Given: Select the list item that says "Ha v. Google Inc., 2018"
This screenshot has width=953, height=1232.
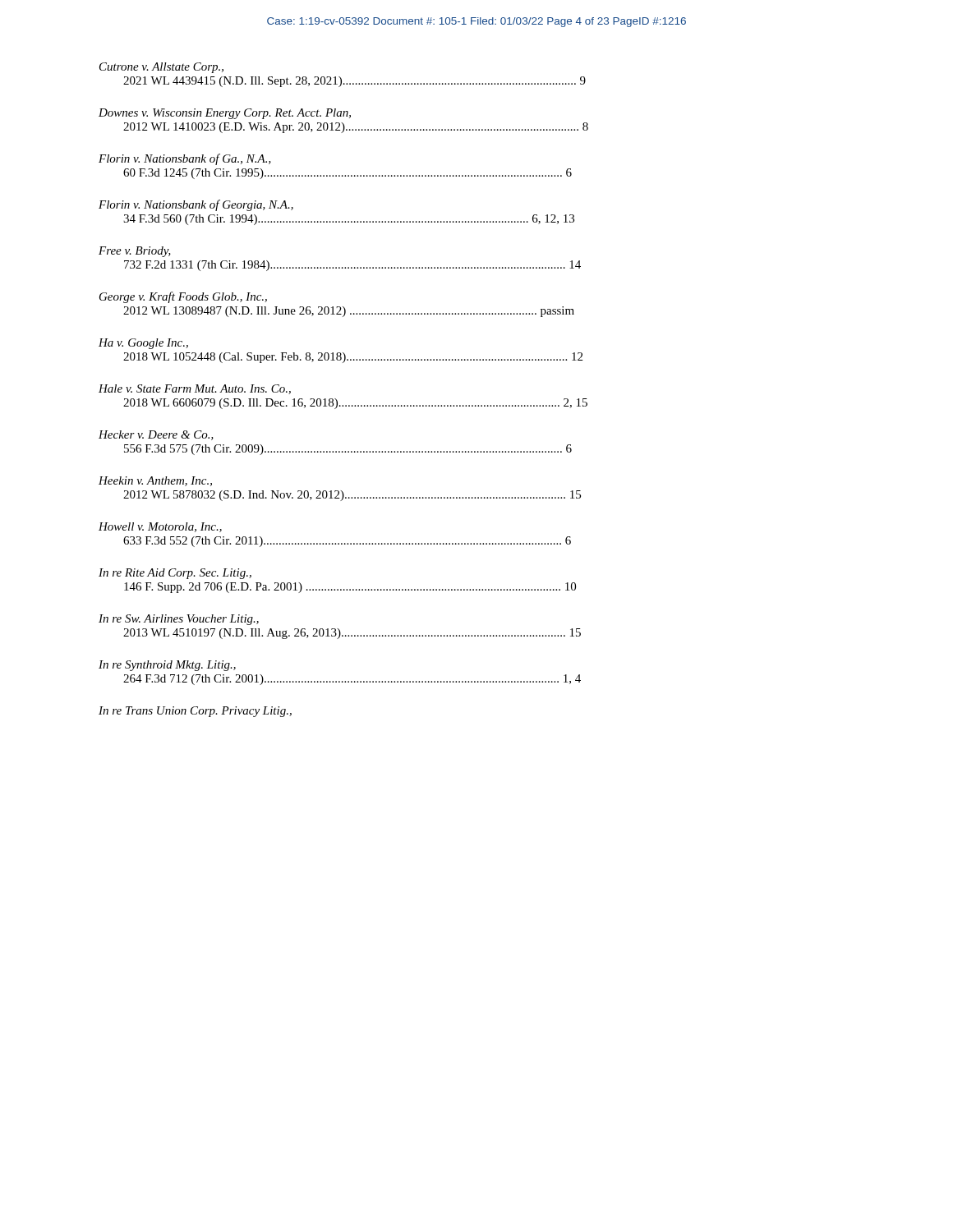Looking at the screenshot, I should click(476, 350).
